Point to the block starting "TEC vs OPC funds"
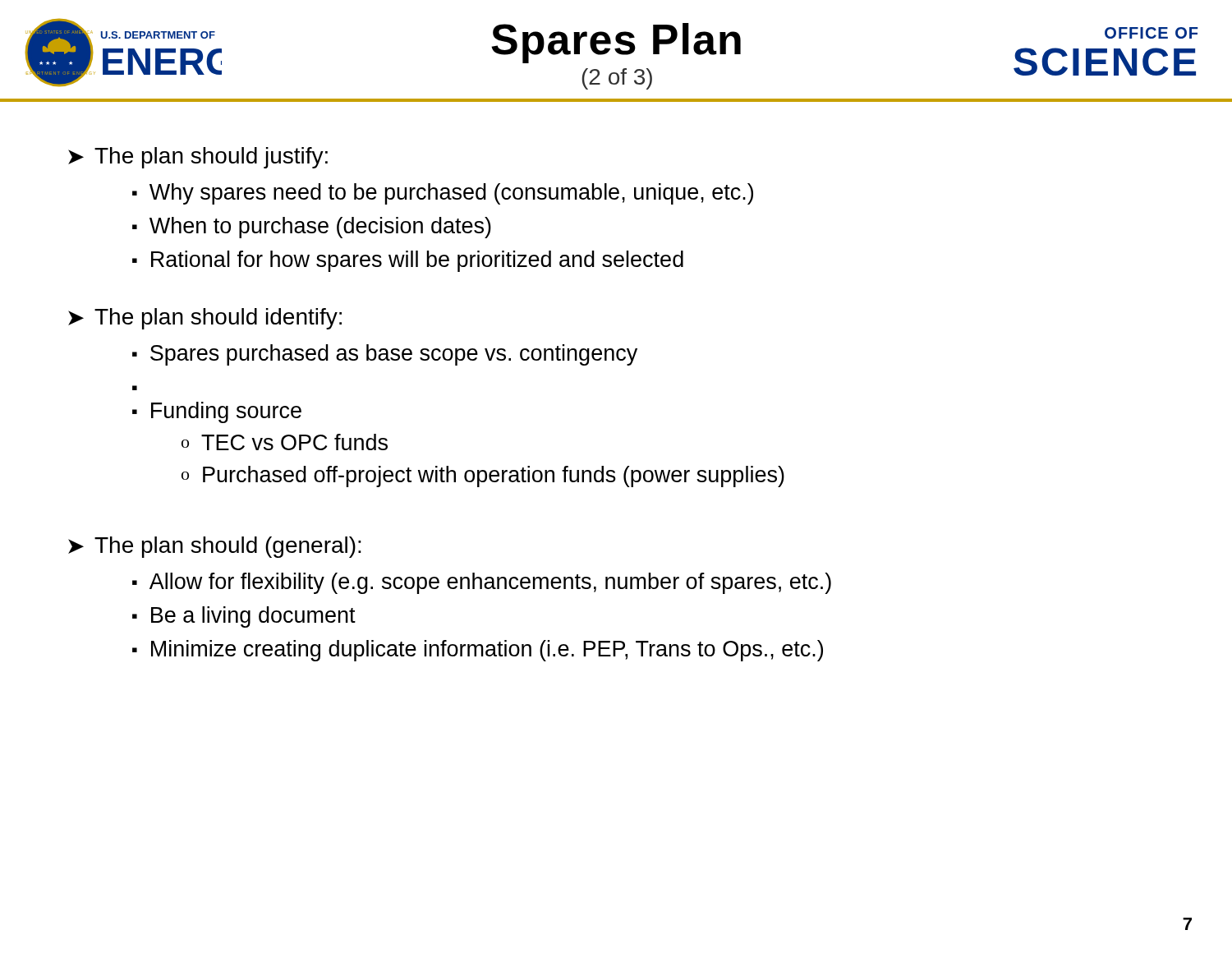This screenshot has height=953, width=1232. [x=295, y=443]
